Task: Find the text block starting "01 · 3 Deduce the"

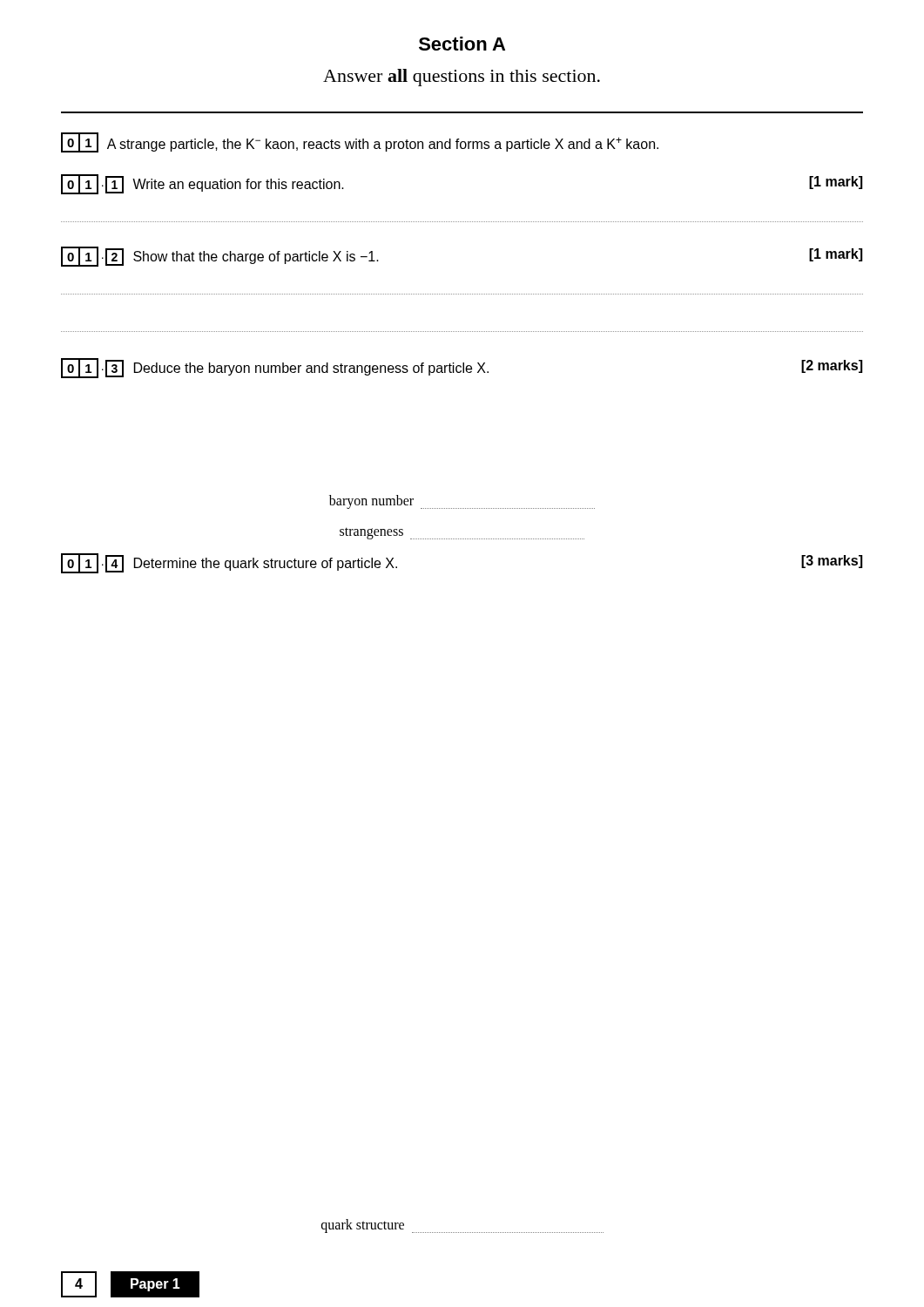Action: tap(462, 369)
